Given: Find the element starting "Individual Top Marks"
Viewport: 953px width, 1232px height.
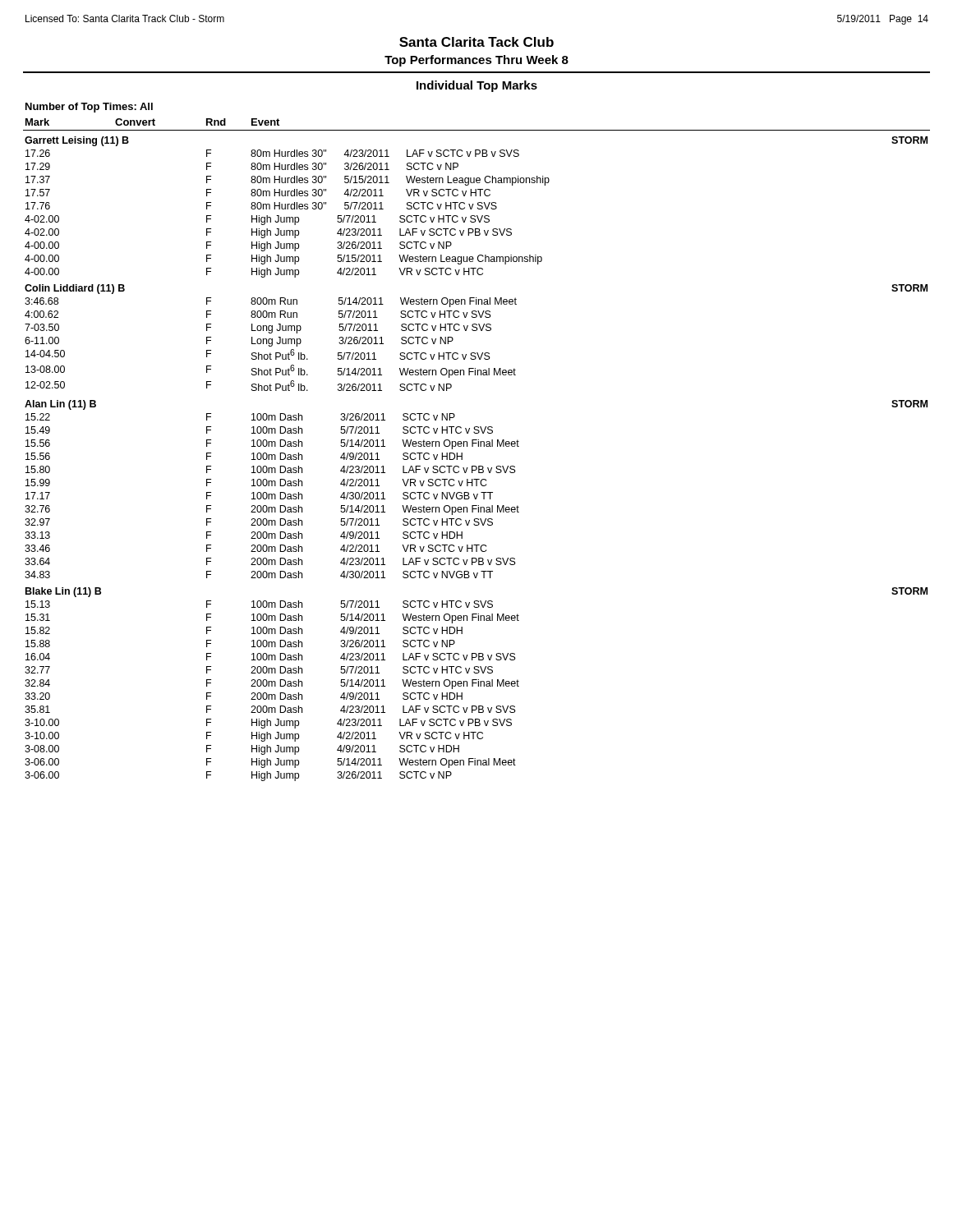Looking at the screenshot, I should coord(476,85).
